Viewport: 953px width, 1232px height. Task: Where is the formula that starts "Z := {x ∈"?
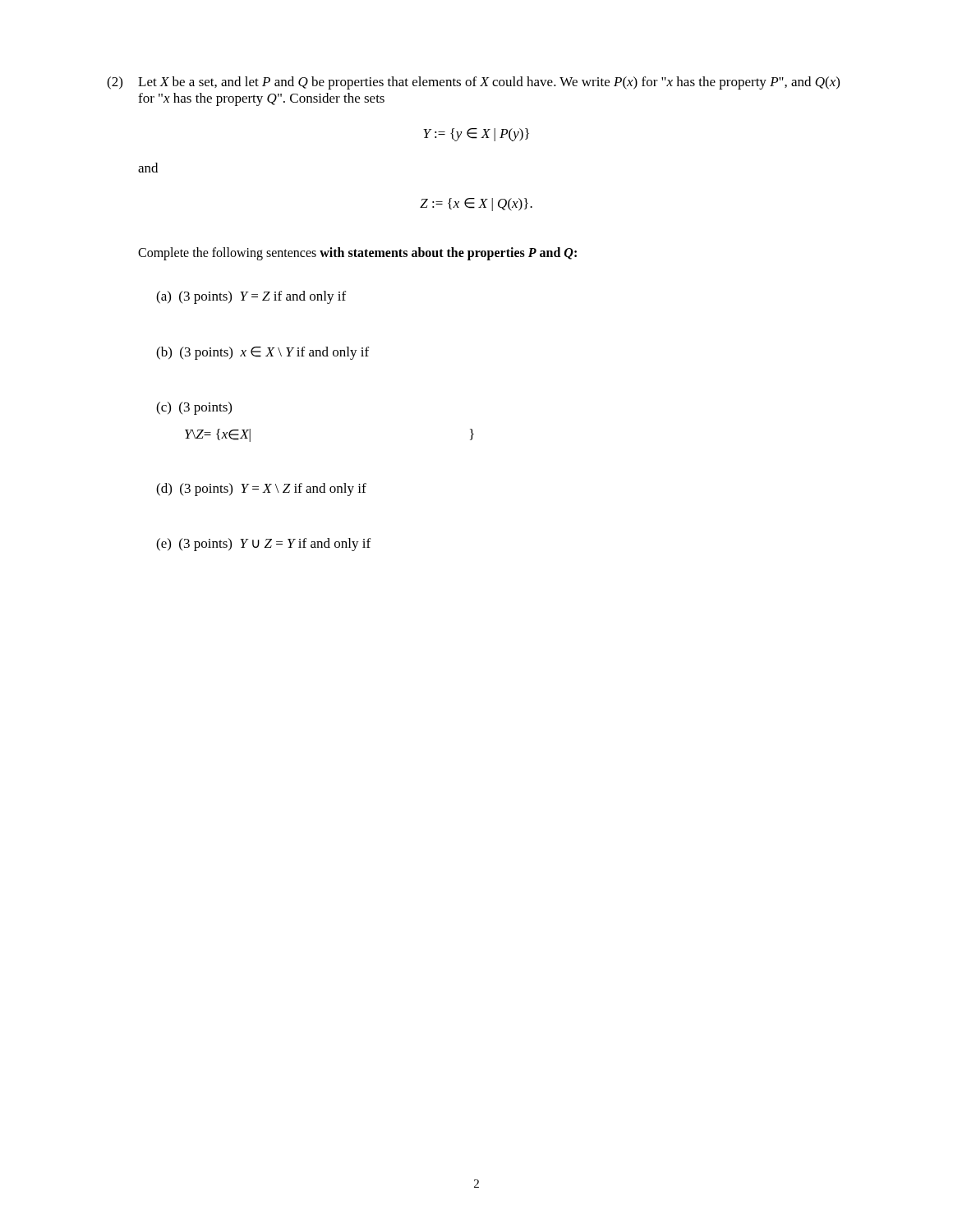(476, 203)
